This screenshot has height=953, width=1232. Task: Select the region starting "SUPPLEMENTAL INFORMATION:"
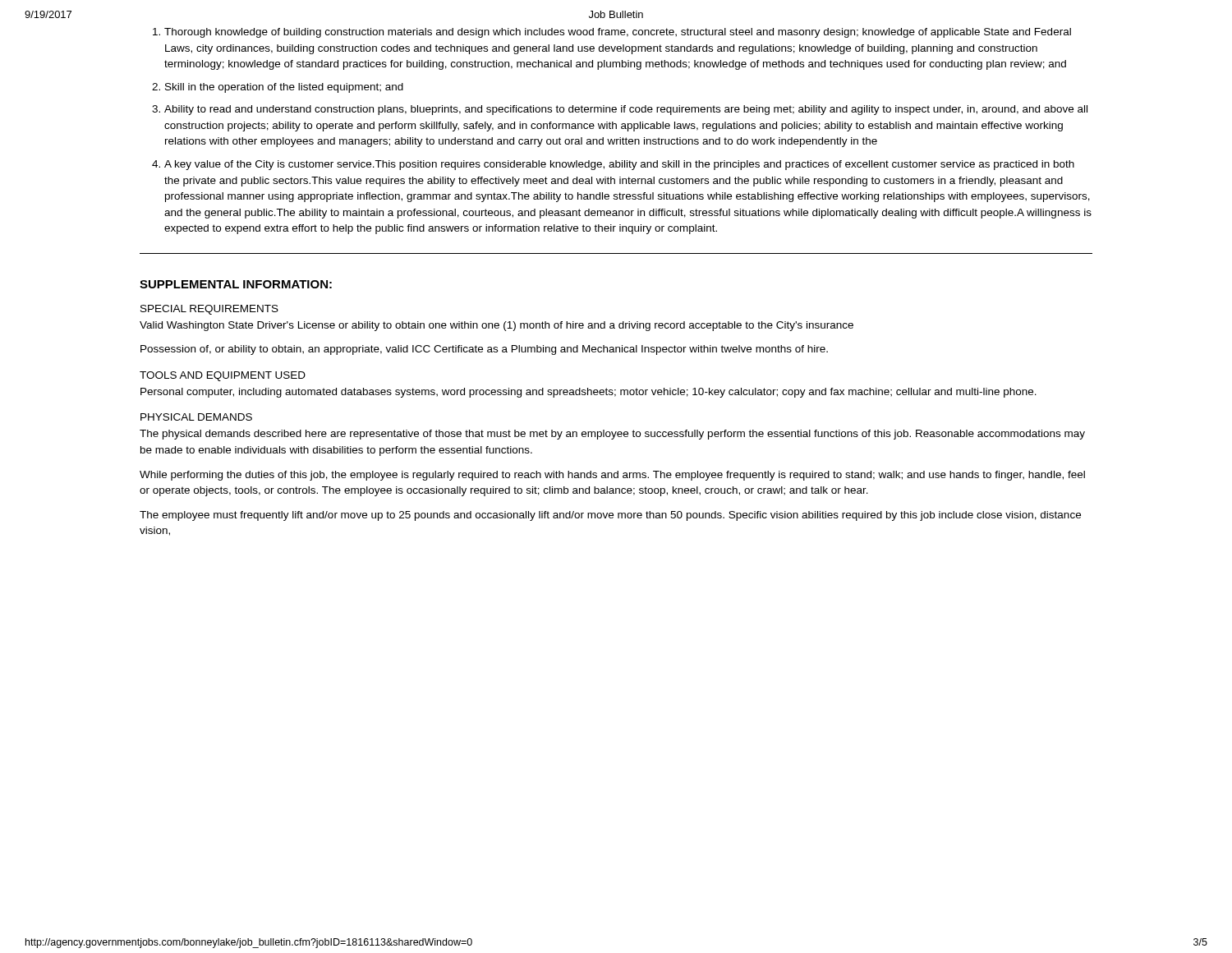[x=236, y=284]
